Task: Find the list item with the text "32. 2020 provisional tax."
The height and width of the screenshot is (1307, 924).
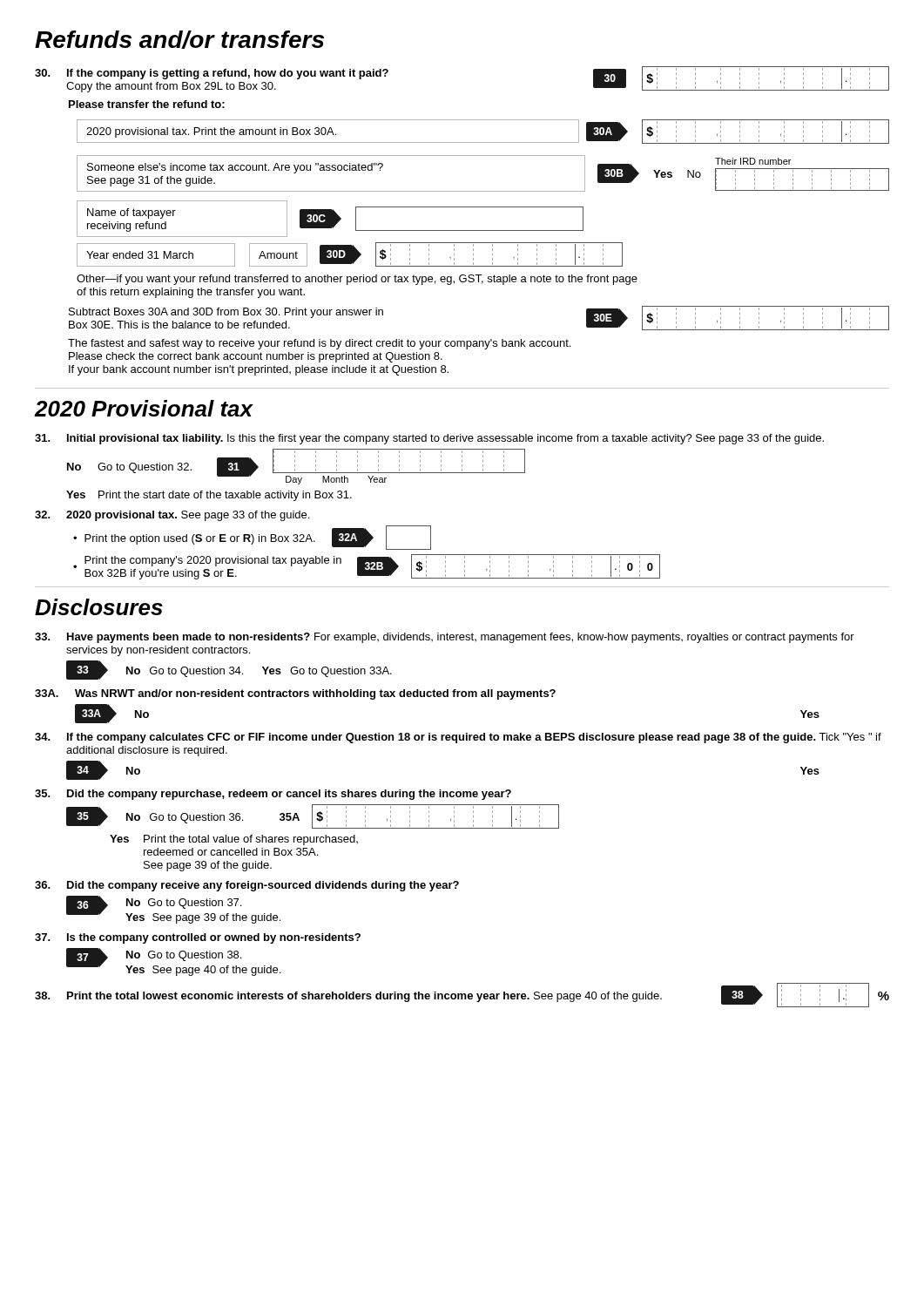Action: [462, 544]
